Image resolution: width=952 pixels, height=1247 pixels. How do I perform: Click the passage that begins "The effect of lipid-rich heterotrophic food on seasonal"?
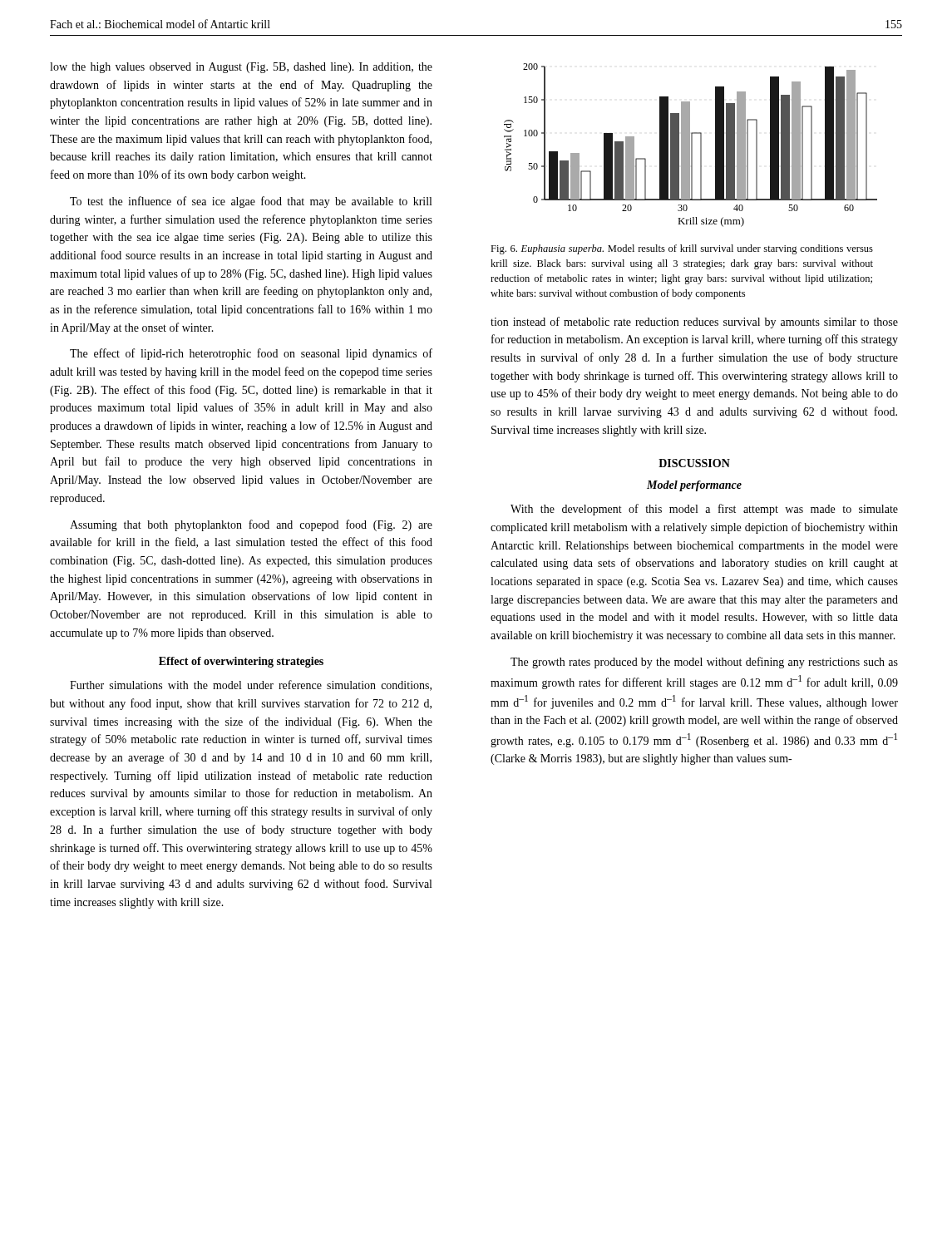click(241, 426)
